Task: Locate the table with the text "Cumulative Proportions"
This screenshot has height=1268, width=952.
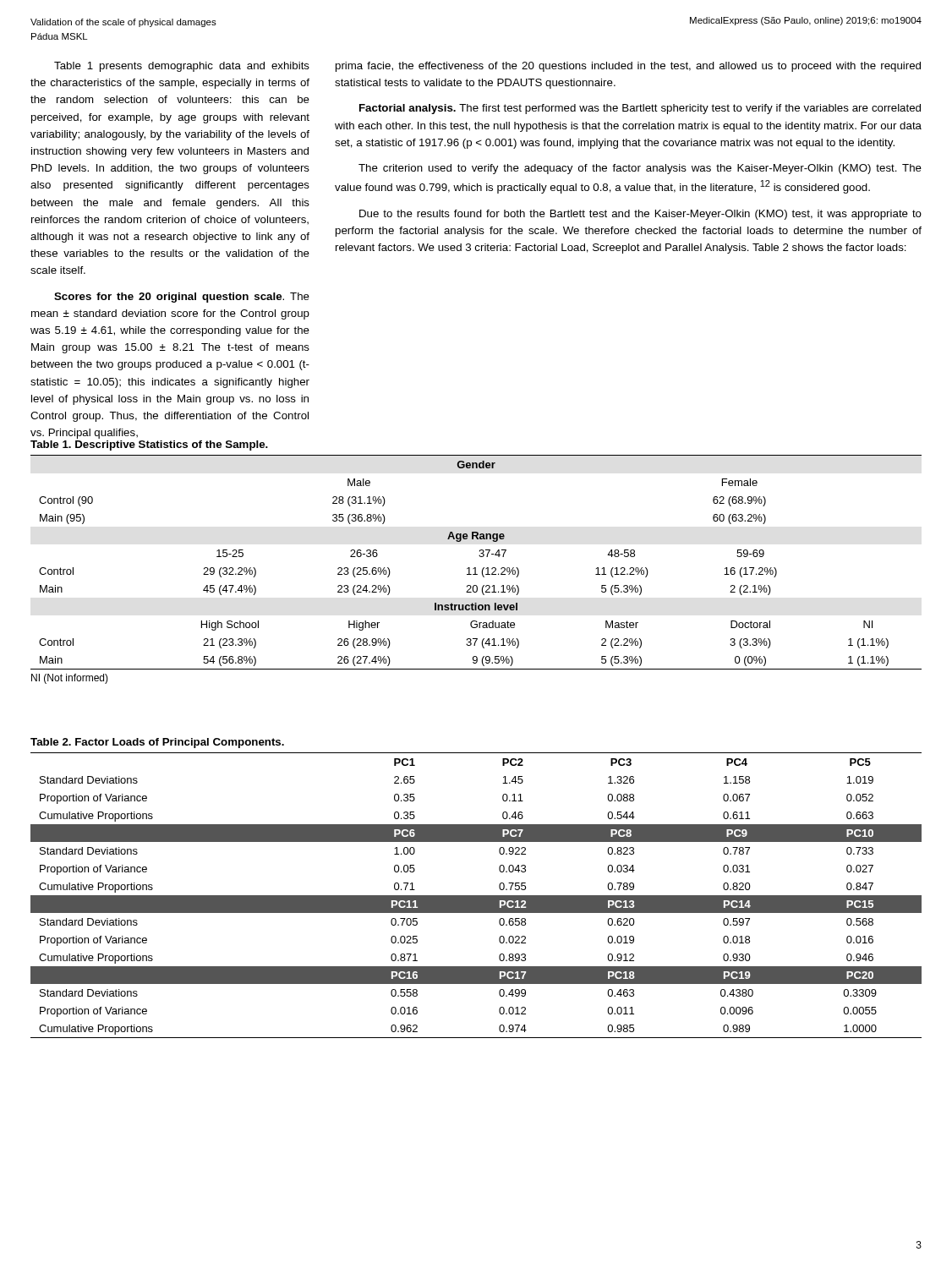Action: pyautogui.click(x=476, y=895)
